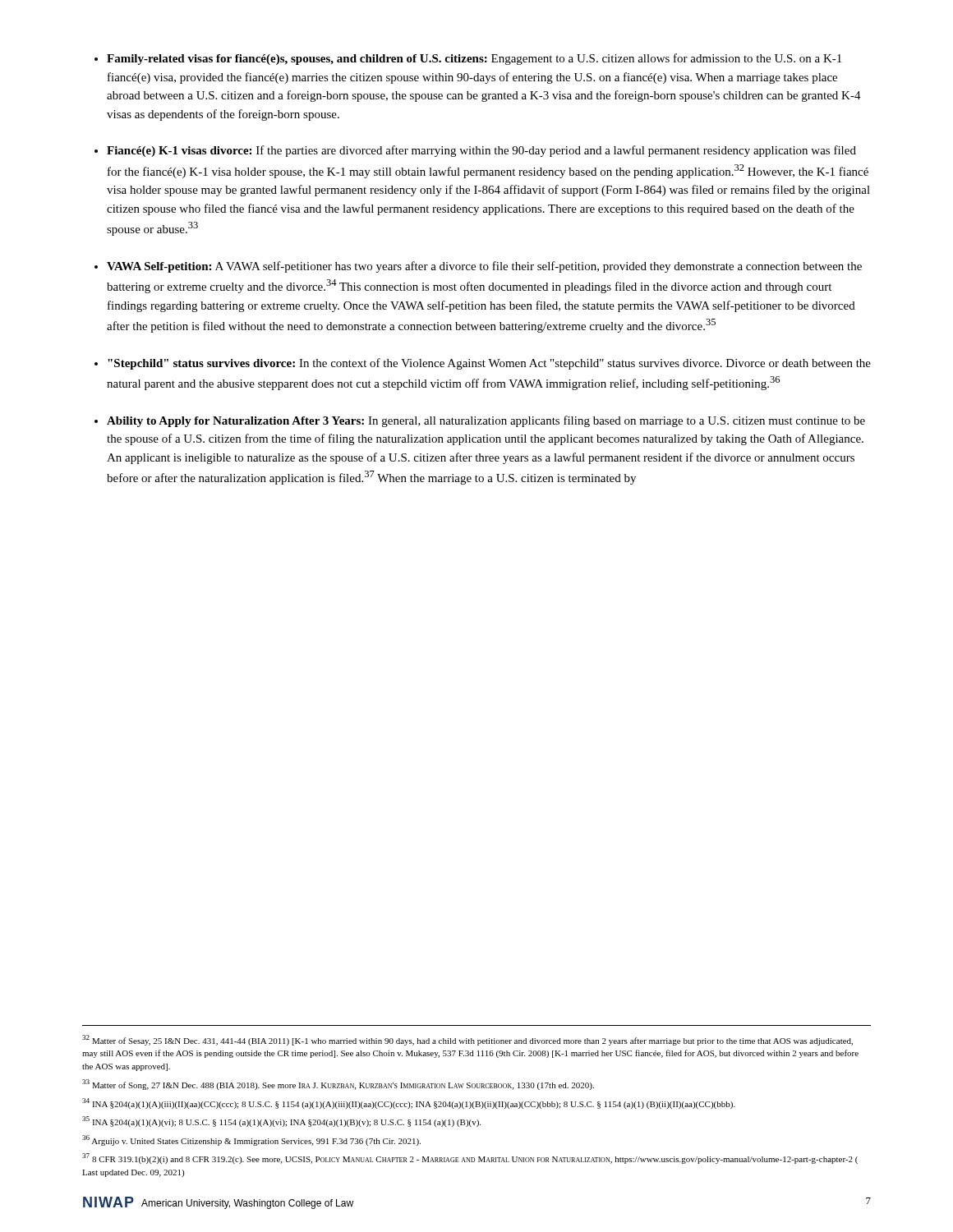Image resolution: width=953 pixels, height=1232 pixels.
Task: Click on the list item that reads ""Stepchild" status survives divorce: In"
Action: click(x=489, y=373)
